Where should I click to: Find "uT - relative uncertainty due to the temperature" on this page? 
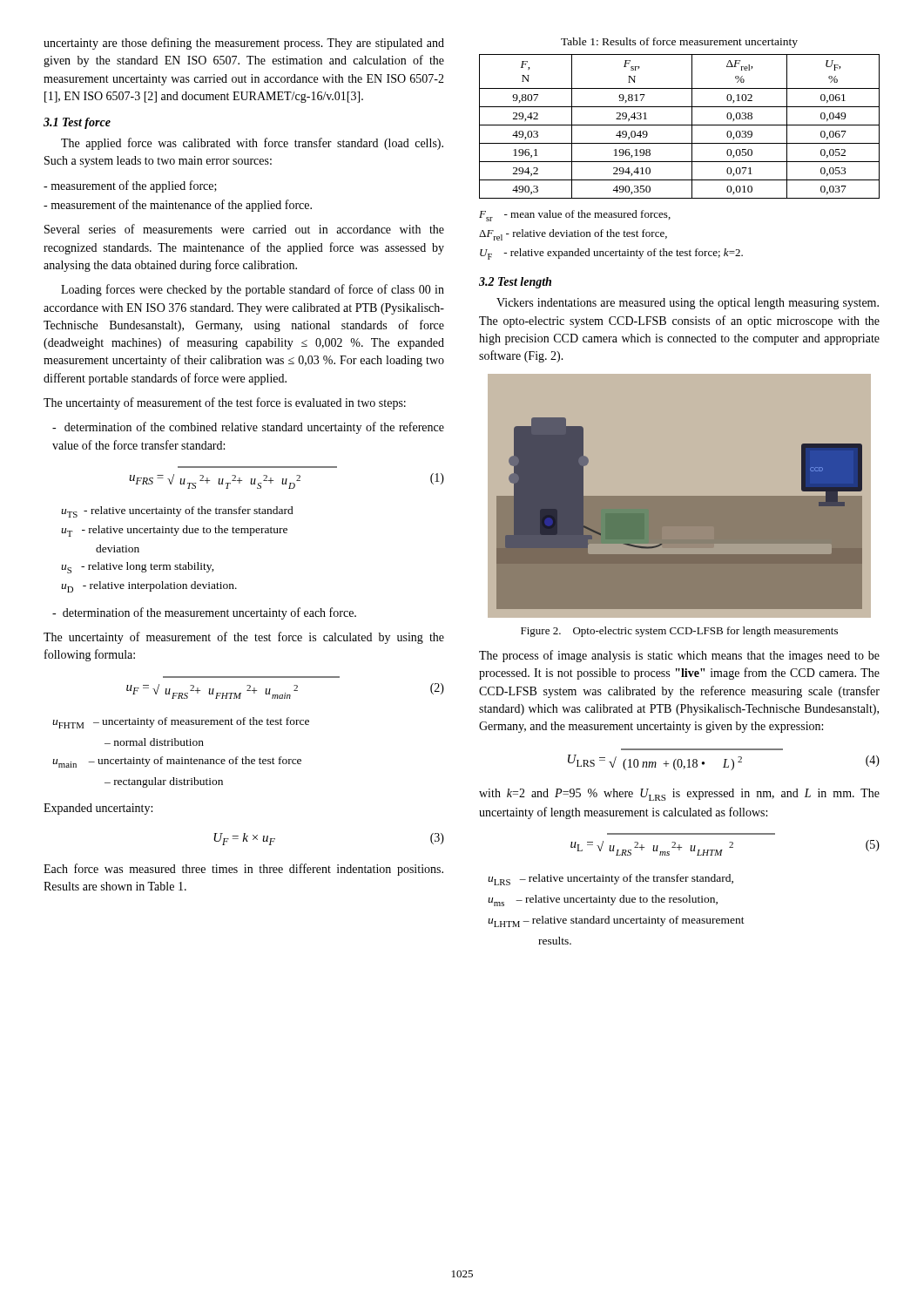(x=174, y=530)
